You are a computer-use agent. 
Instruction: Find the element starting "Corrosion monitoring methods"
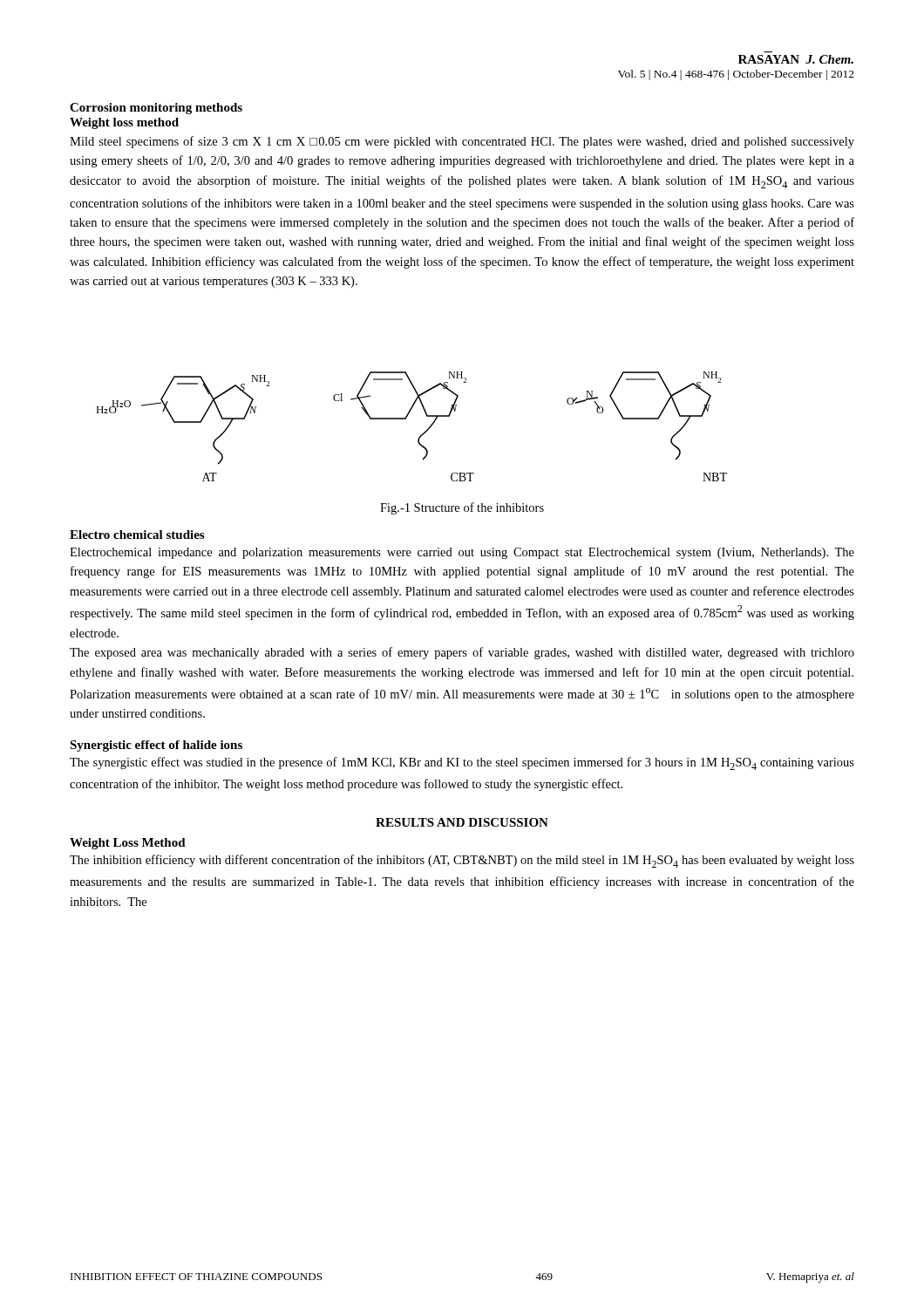tap(156, 107)
